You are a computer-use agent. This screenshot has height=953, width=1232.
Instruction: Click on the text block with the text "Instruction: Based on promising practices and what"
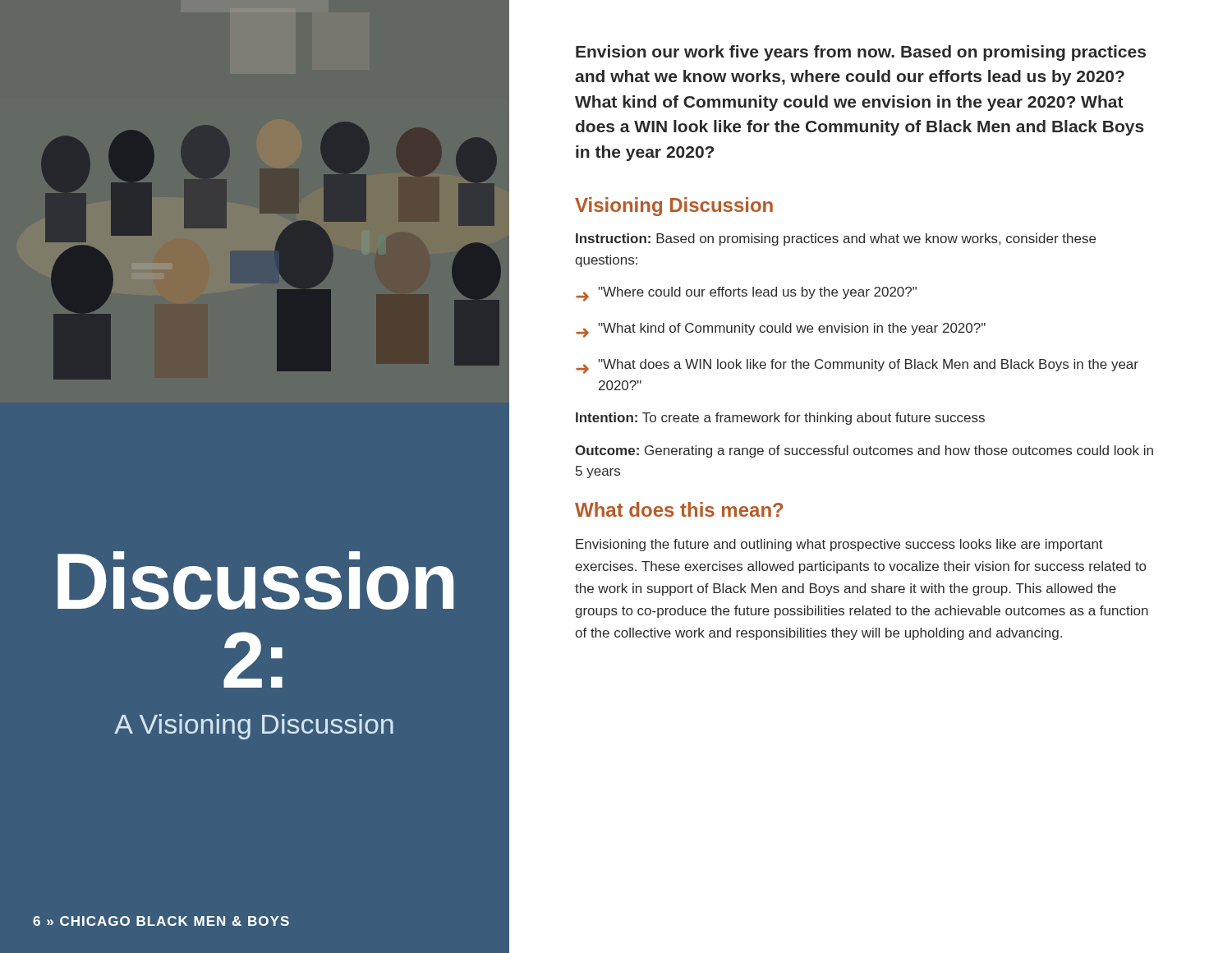click(x=836, y=249)
